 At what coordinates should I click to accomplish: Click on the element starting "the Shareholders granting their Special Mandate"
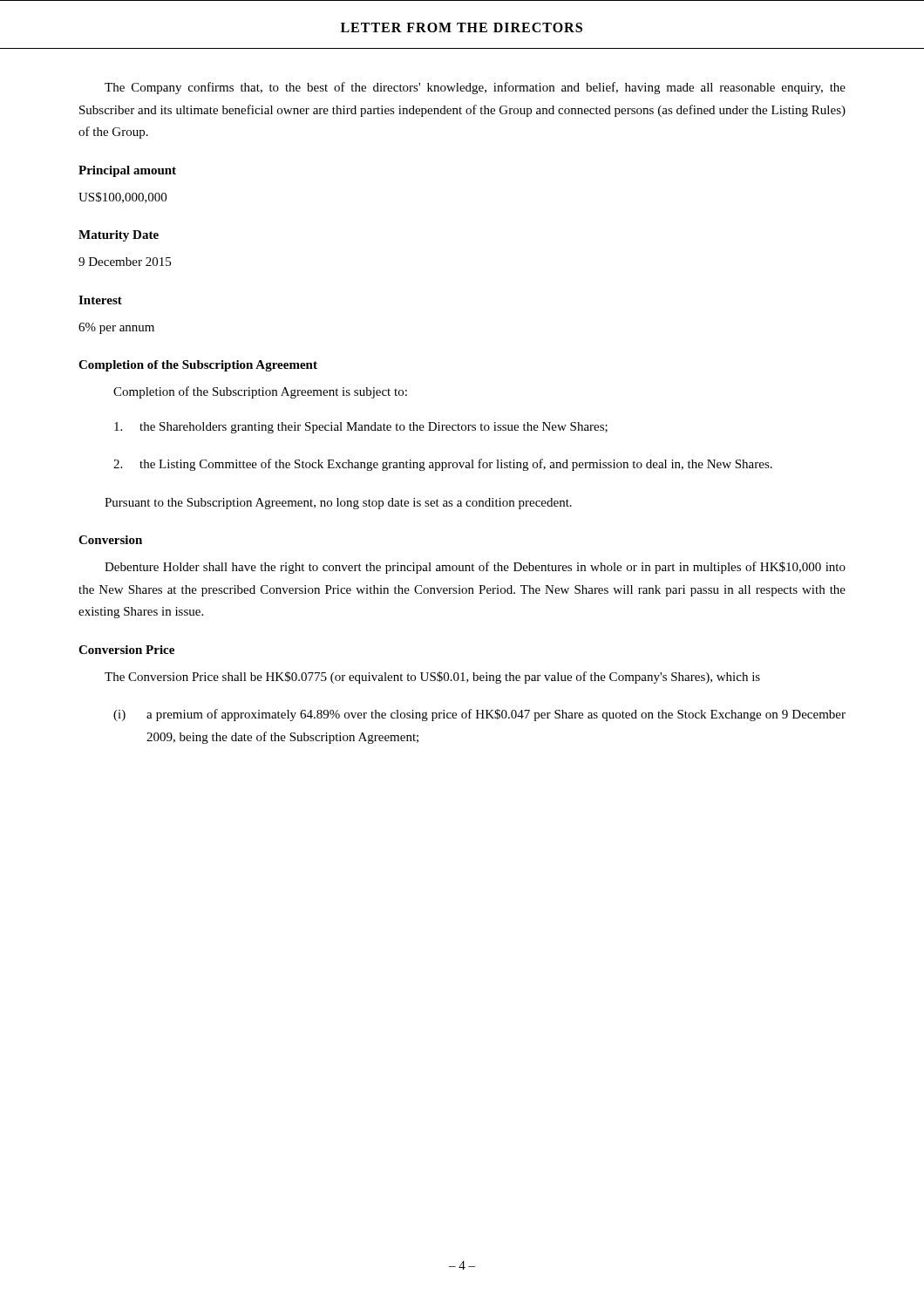tap(479, 427)
